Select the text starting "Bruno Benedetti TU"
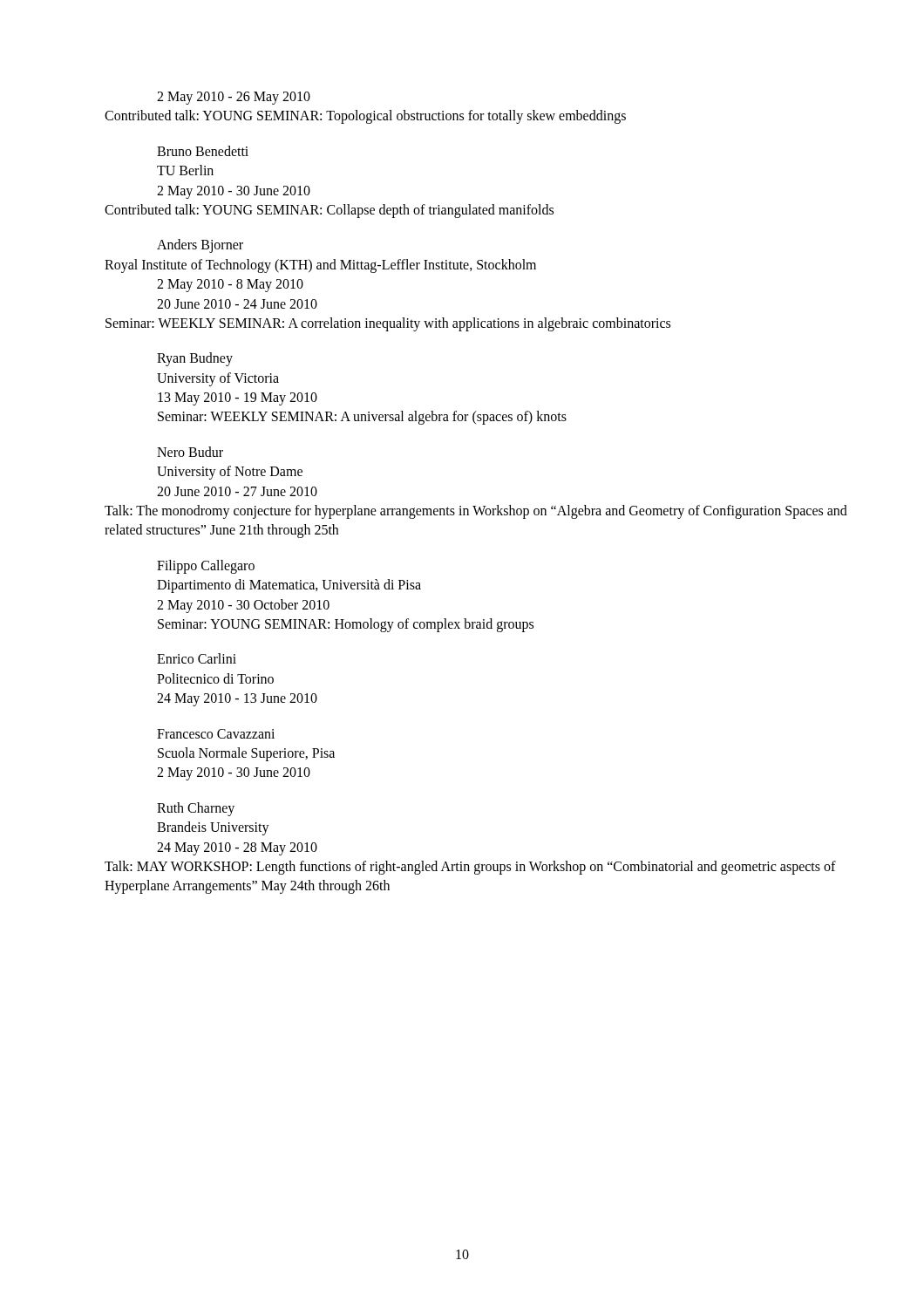This screenshot has height=1308, width=924. click(x=203, y=151)
